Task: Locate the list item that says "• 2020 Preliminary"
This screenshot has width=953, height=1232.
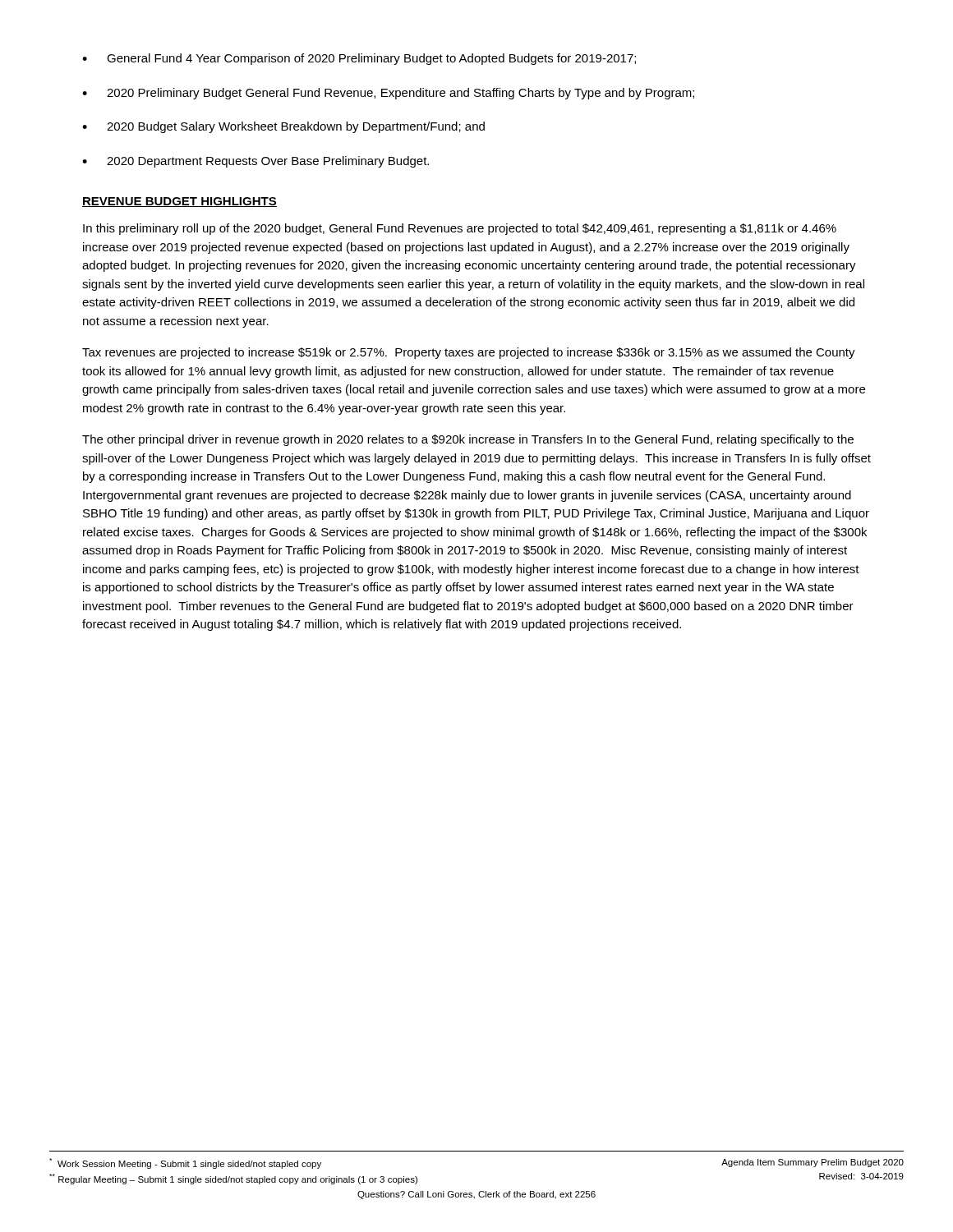Action: (x=389, y=93)
